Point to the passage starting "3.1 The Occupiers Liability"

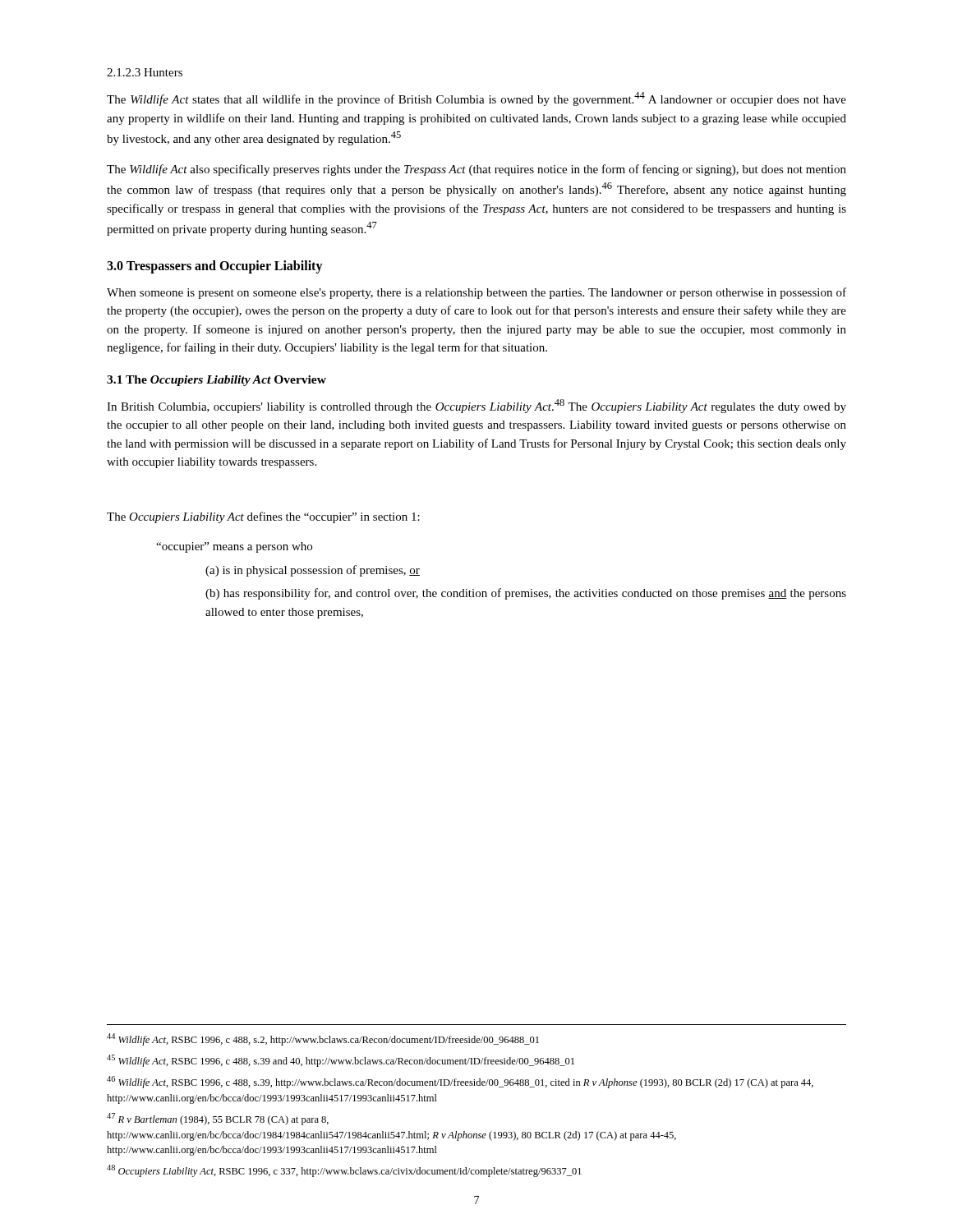[x=216, y=379]
